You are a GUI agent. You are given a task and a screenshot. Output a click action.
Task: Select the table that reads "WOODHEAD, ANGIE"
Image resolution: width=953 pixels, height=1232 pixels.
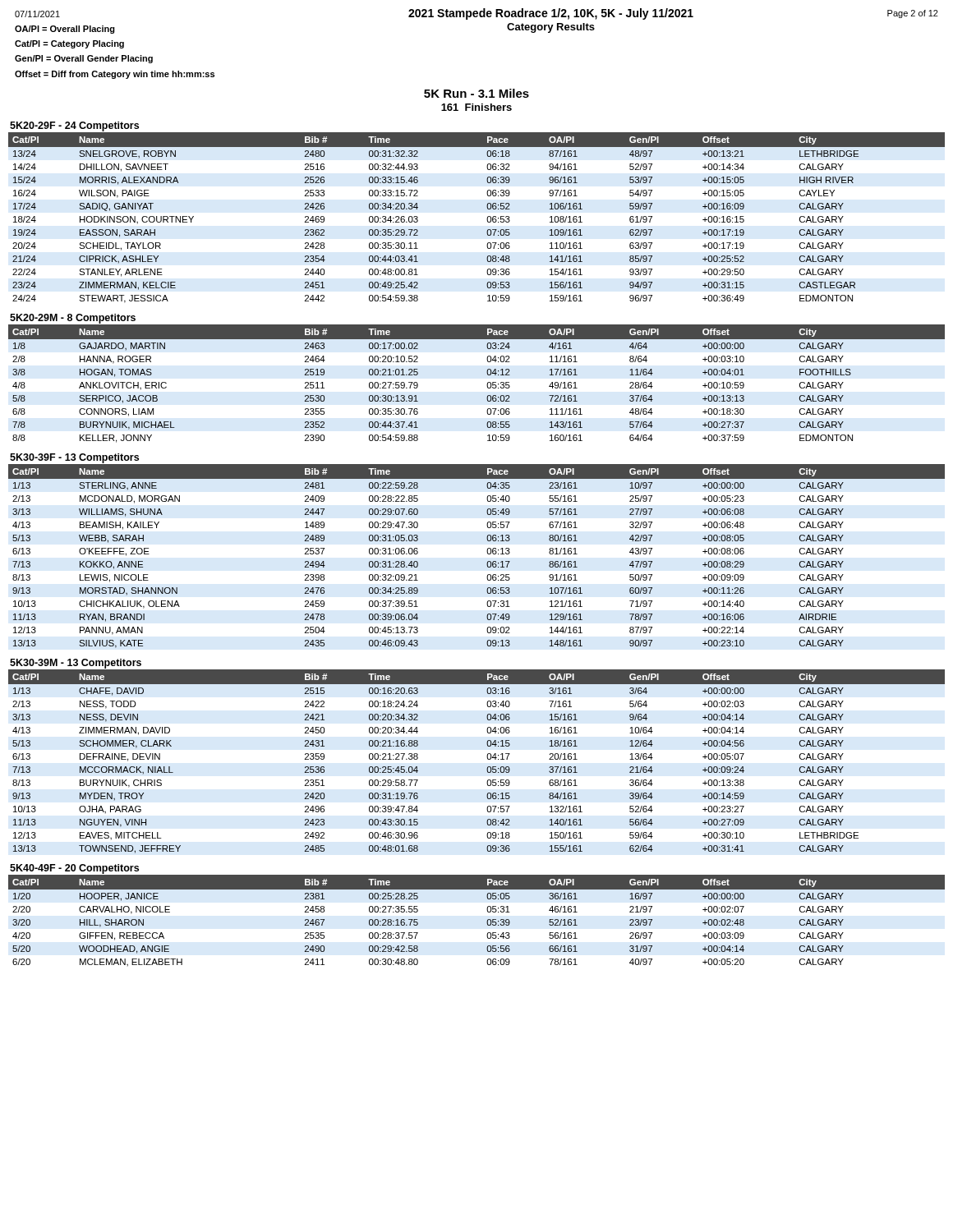click(x=476, y=922)
